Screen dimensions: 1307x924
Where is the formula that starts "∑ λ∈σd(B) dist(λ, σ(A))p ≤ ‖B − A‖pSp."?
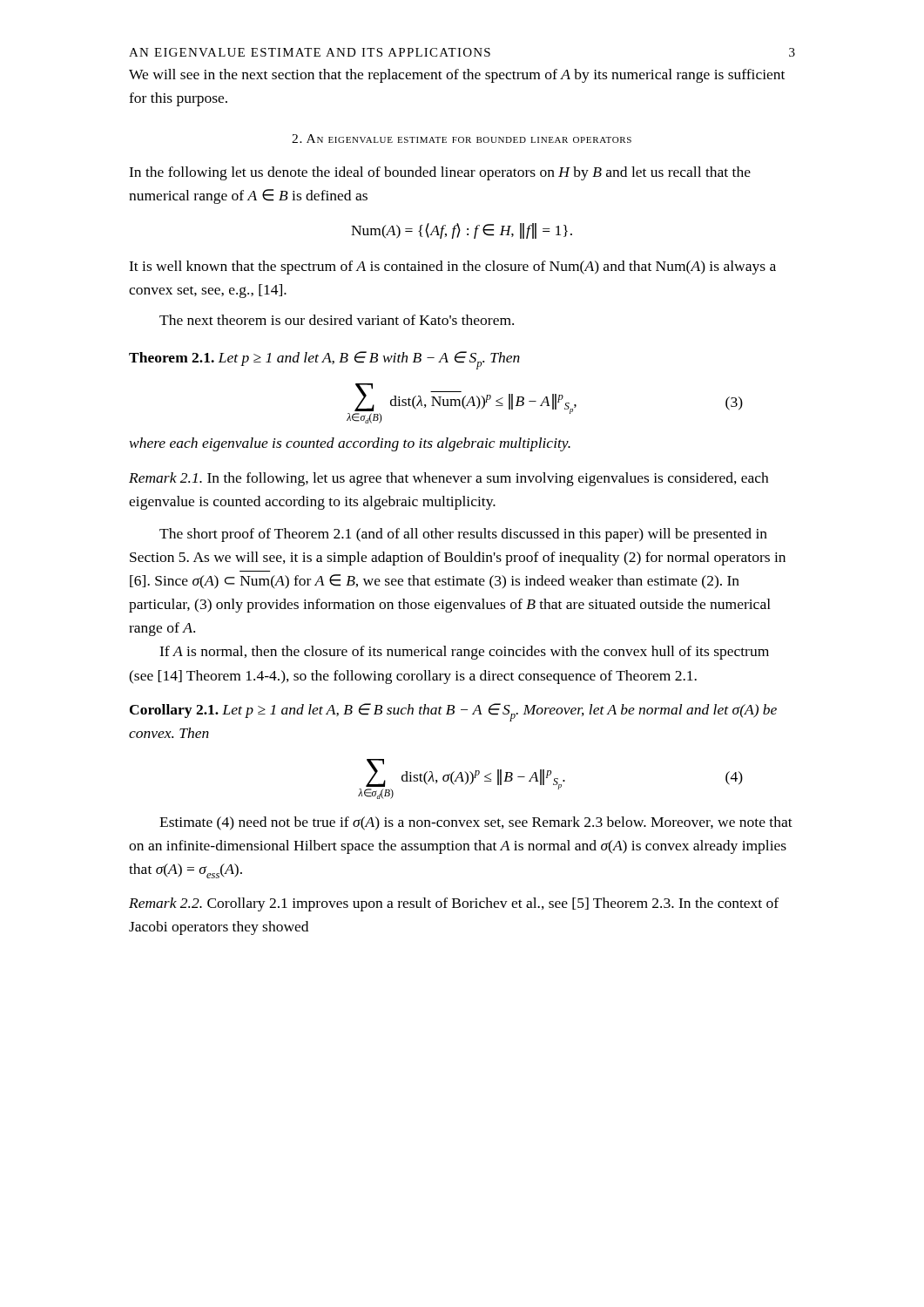[462, 778]
